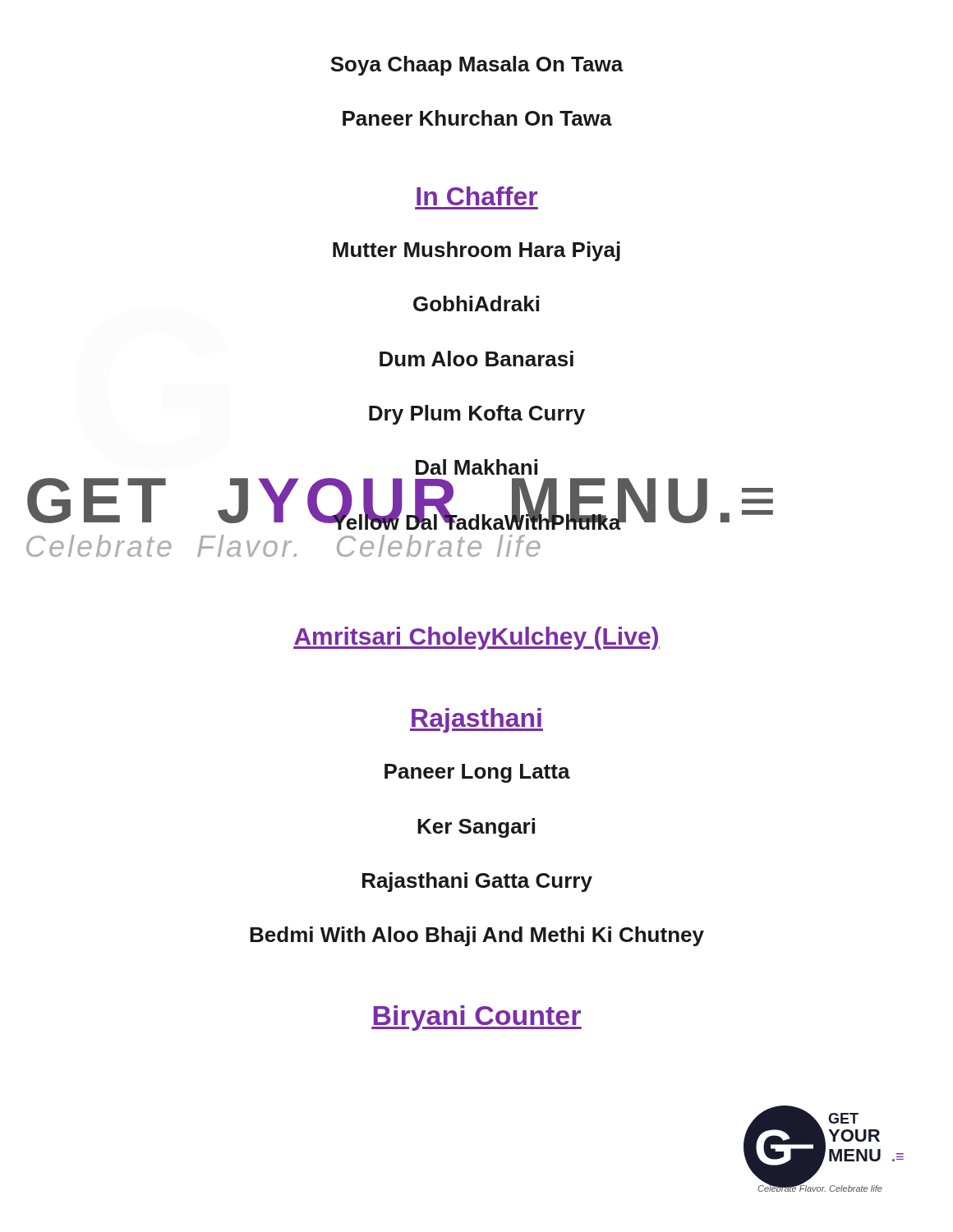Point to the block beginning "Mutter Mushroom Hara"
Viewport: 953px width, 1232px height.
(x=476, y=249)
